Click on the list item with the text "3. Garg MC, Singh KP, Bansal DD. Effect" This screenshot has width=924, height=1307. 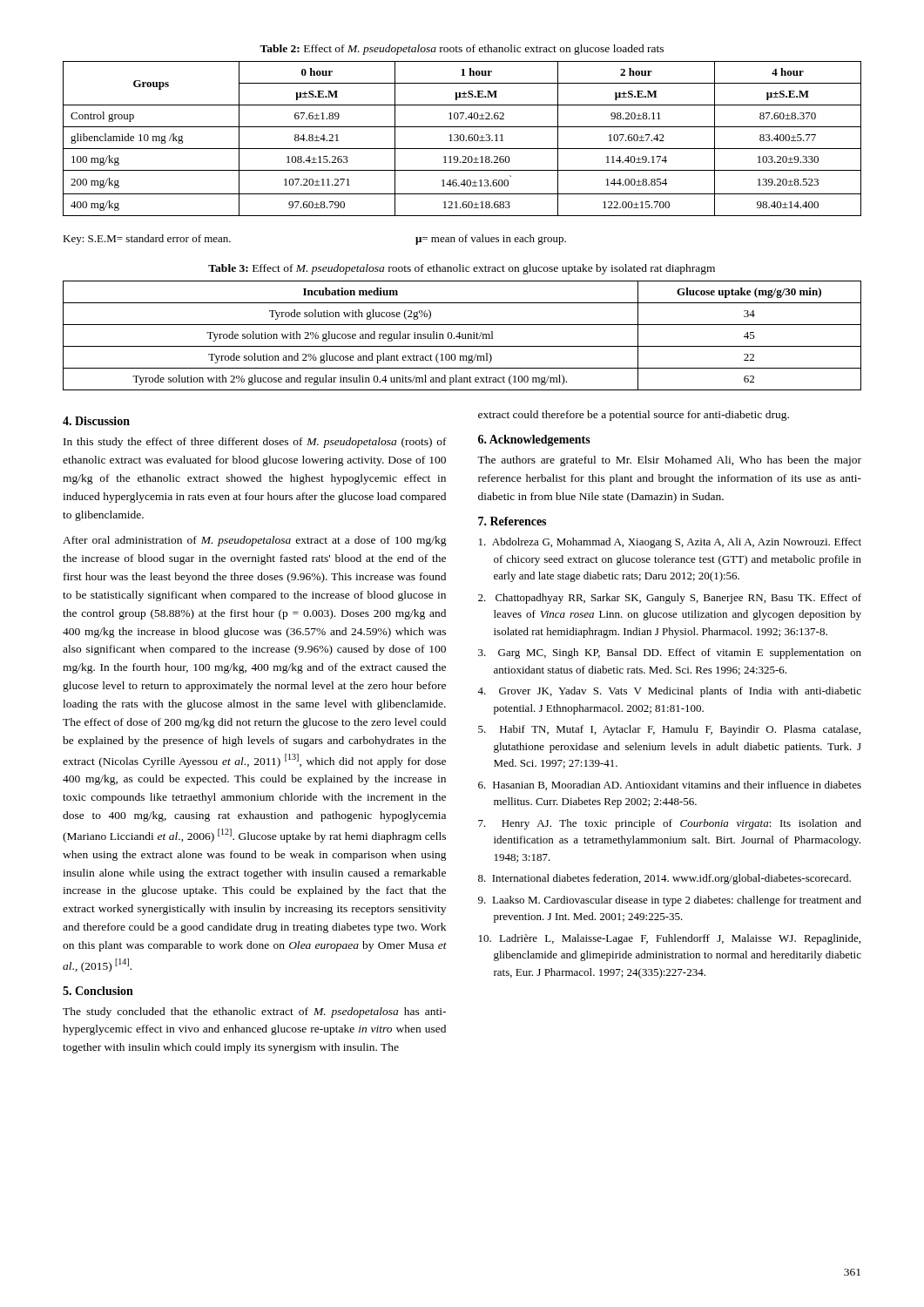tap(669, 661)
